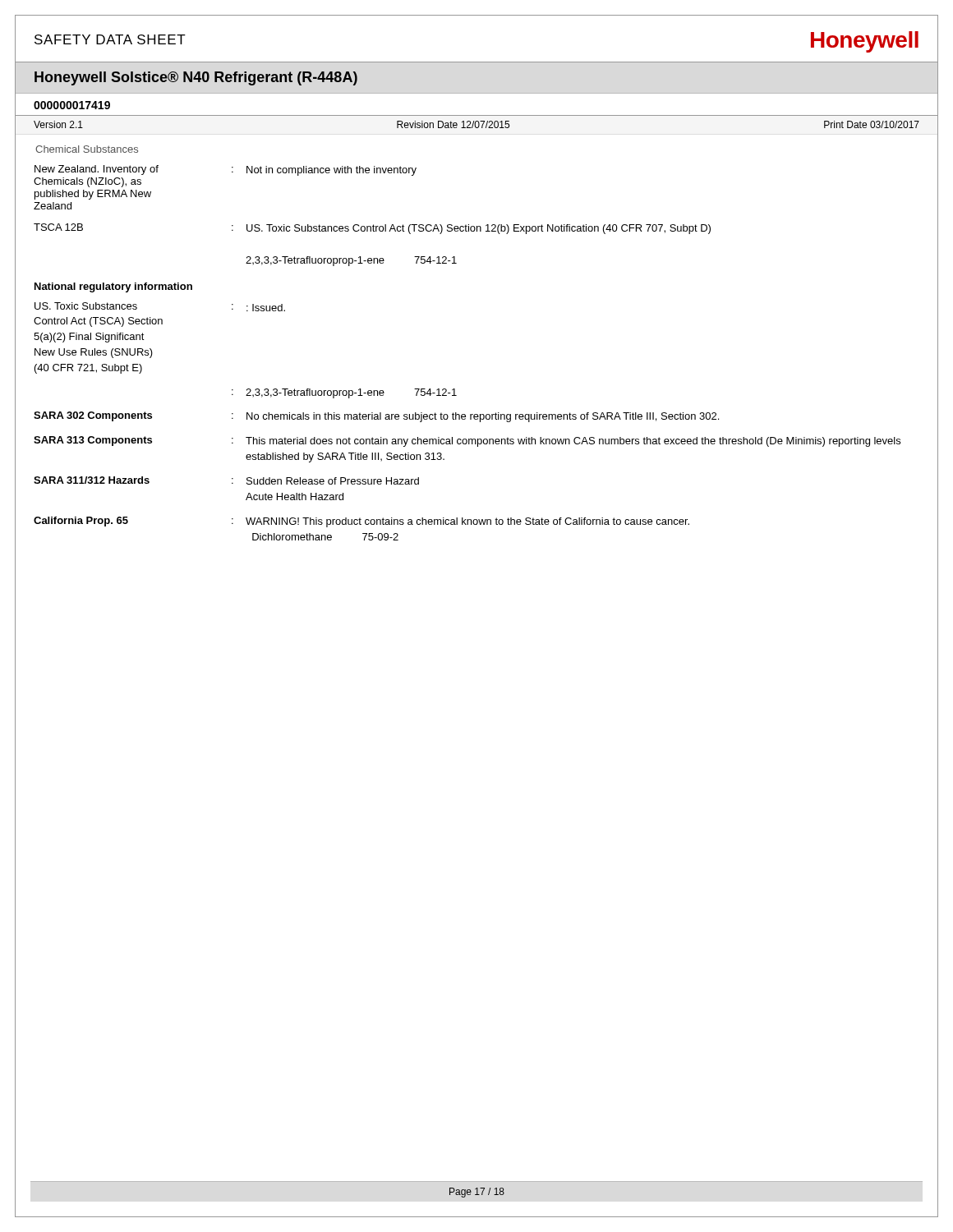Locate the passage starting ": 2,3,3,3-Tetrafluoroprop-1-ene754-12-1"
Viewport: 953px width, 1232px height.
[344, 393]
